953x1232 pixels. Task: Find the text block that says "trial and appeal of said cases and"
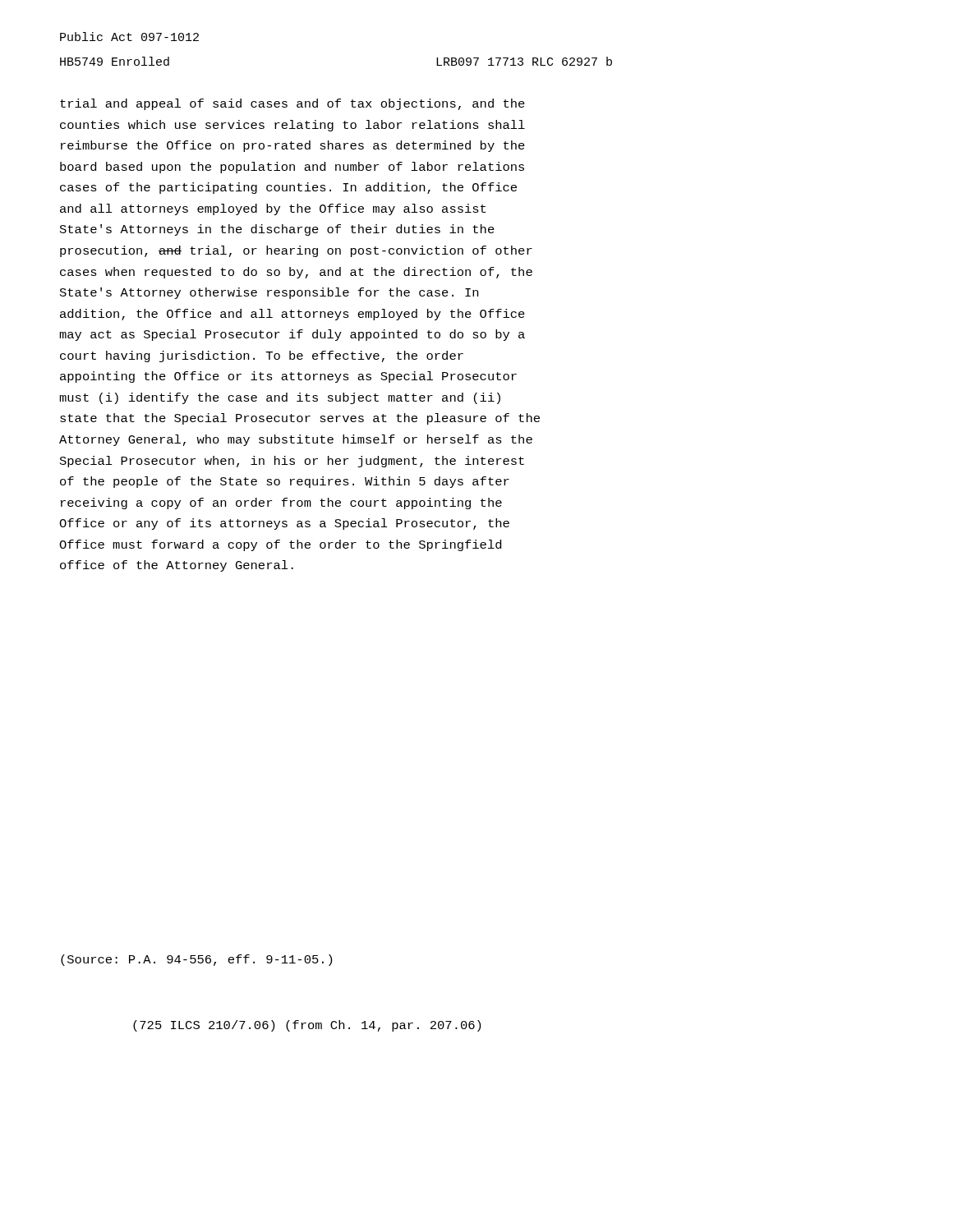click(x=476, y=336)
